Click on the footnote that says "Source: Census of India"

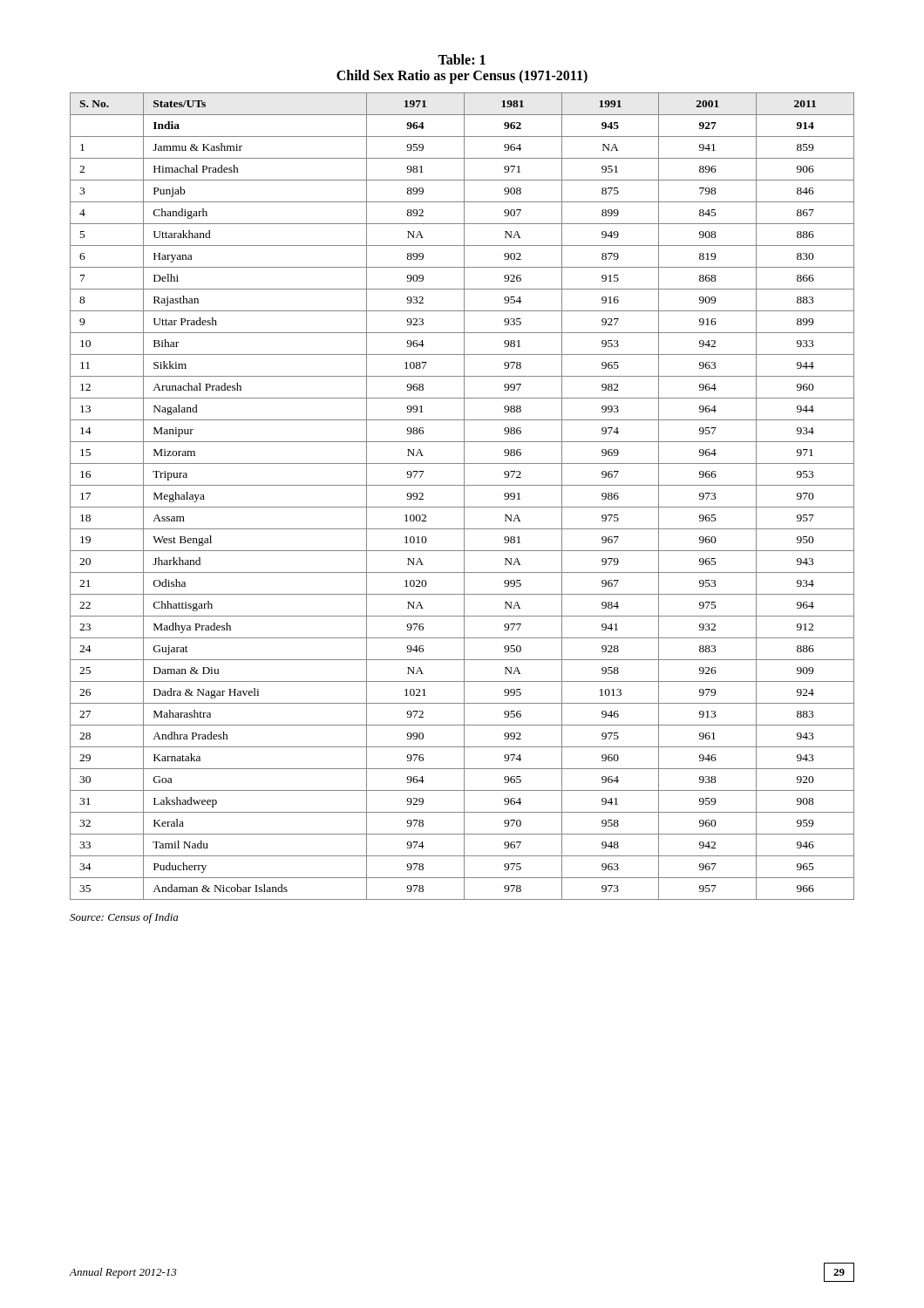coord(124,917)
